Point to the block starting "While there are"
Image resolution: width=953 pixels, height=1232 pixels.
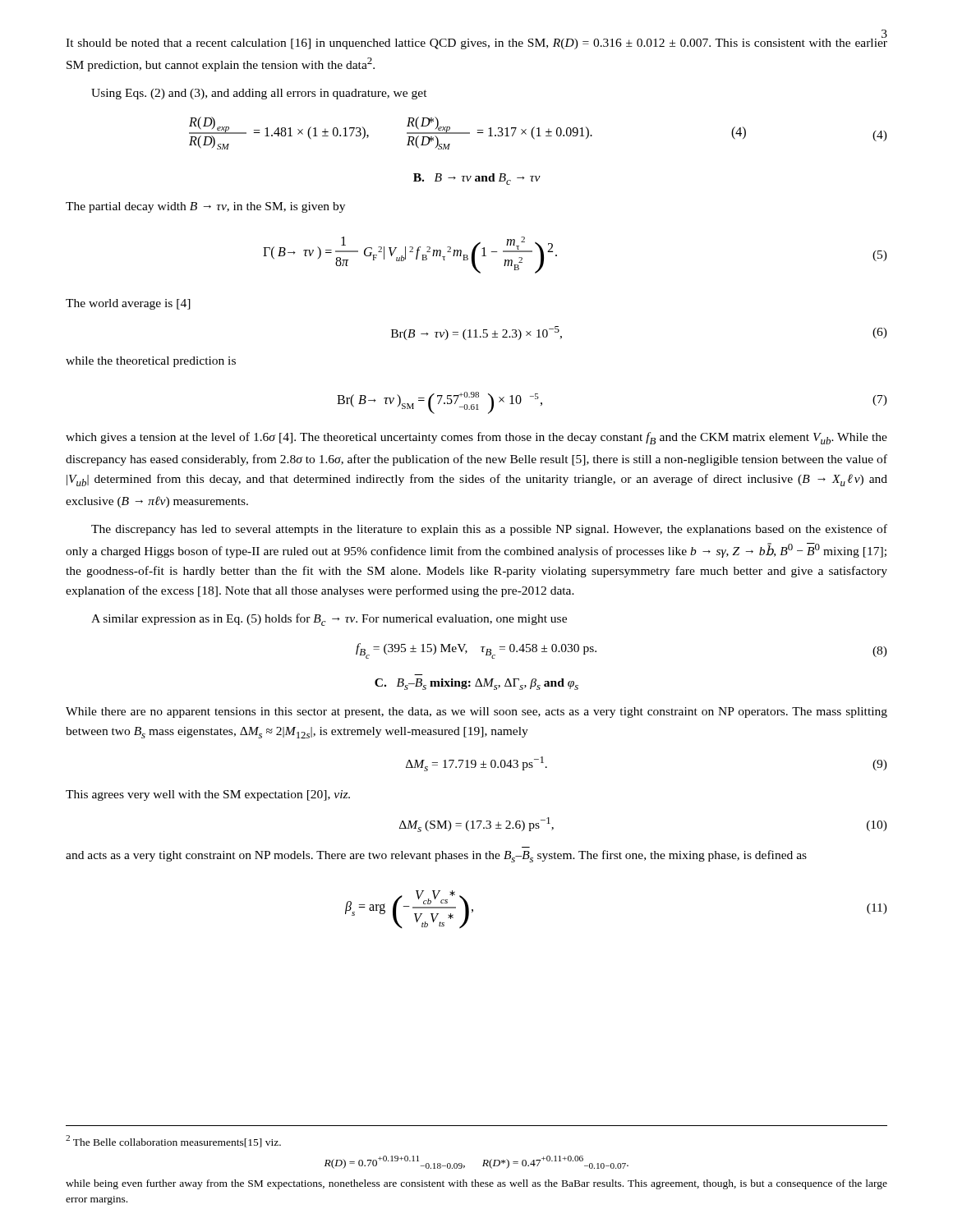[476, 722]
